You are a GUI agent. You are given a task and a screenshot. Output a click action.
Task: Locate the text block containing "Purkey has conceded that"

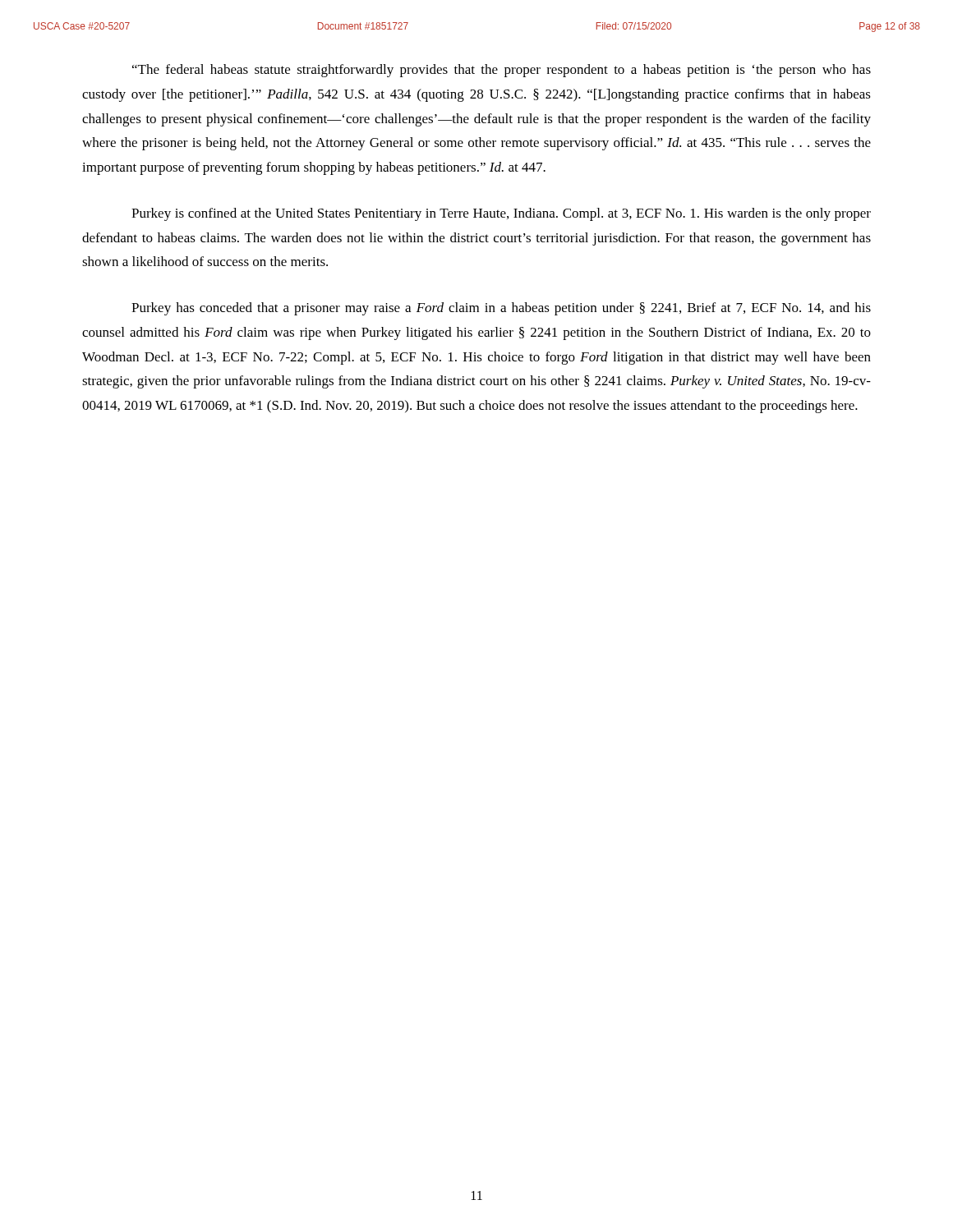coord(476,356)
